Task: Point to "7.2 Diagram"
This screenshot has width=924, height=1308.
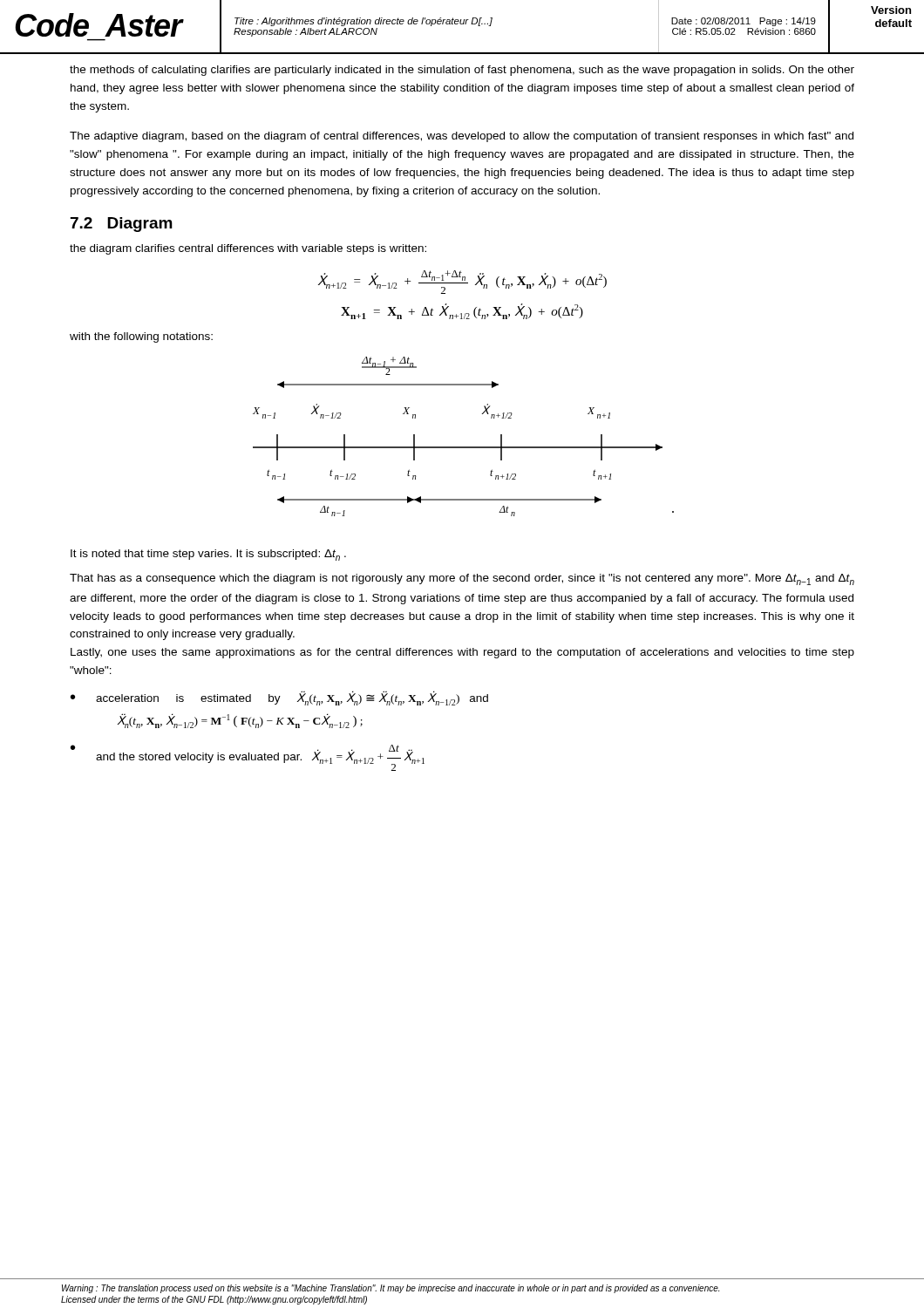Action: tap(121, 224)
